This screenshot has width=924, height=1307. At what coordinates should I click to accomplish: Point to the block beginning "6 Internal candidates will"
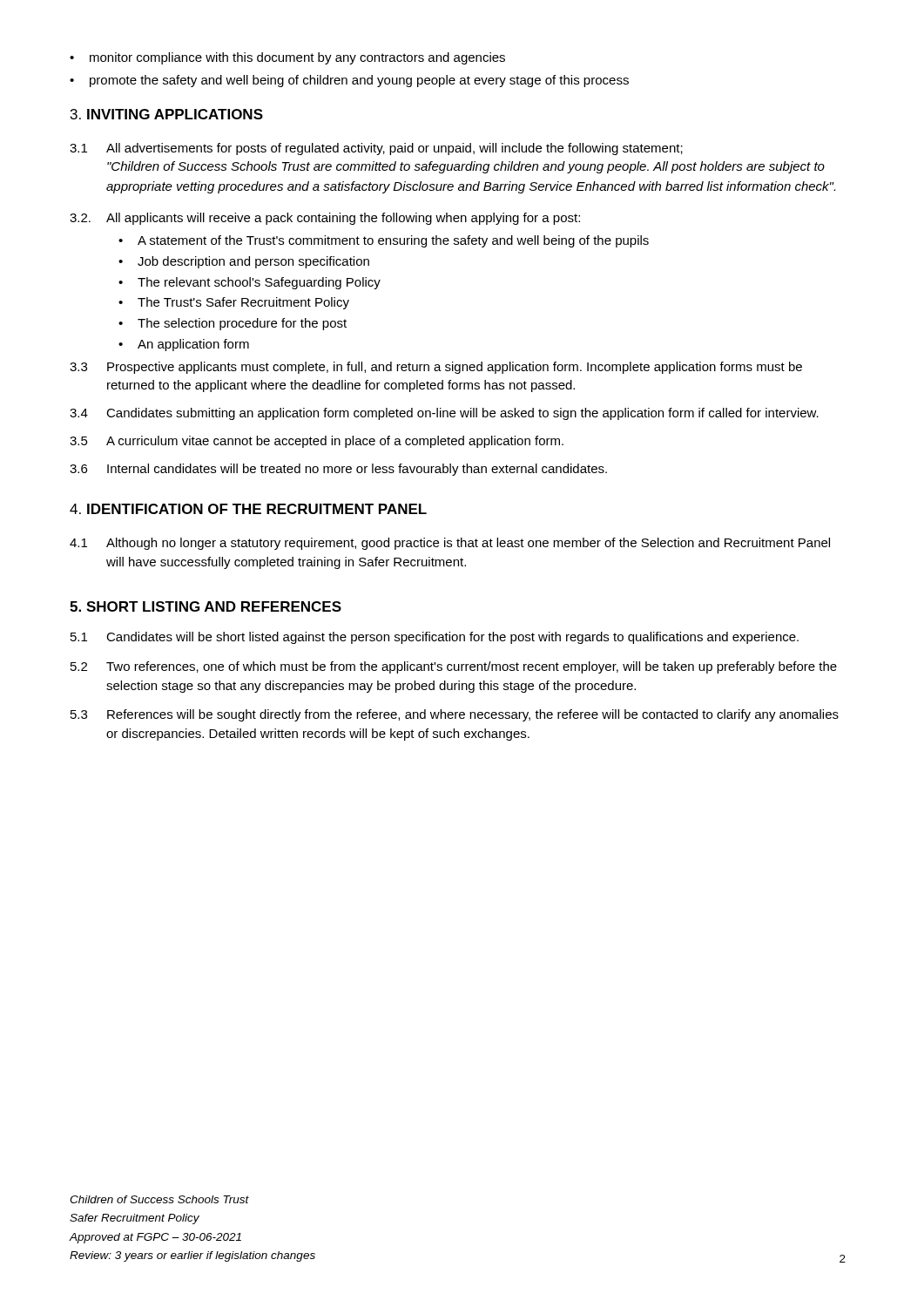pyautogui.click(x=458, y=468)
